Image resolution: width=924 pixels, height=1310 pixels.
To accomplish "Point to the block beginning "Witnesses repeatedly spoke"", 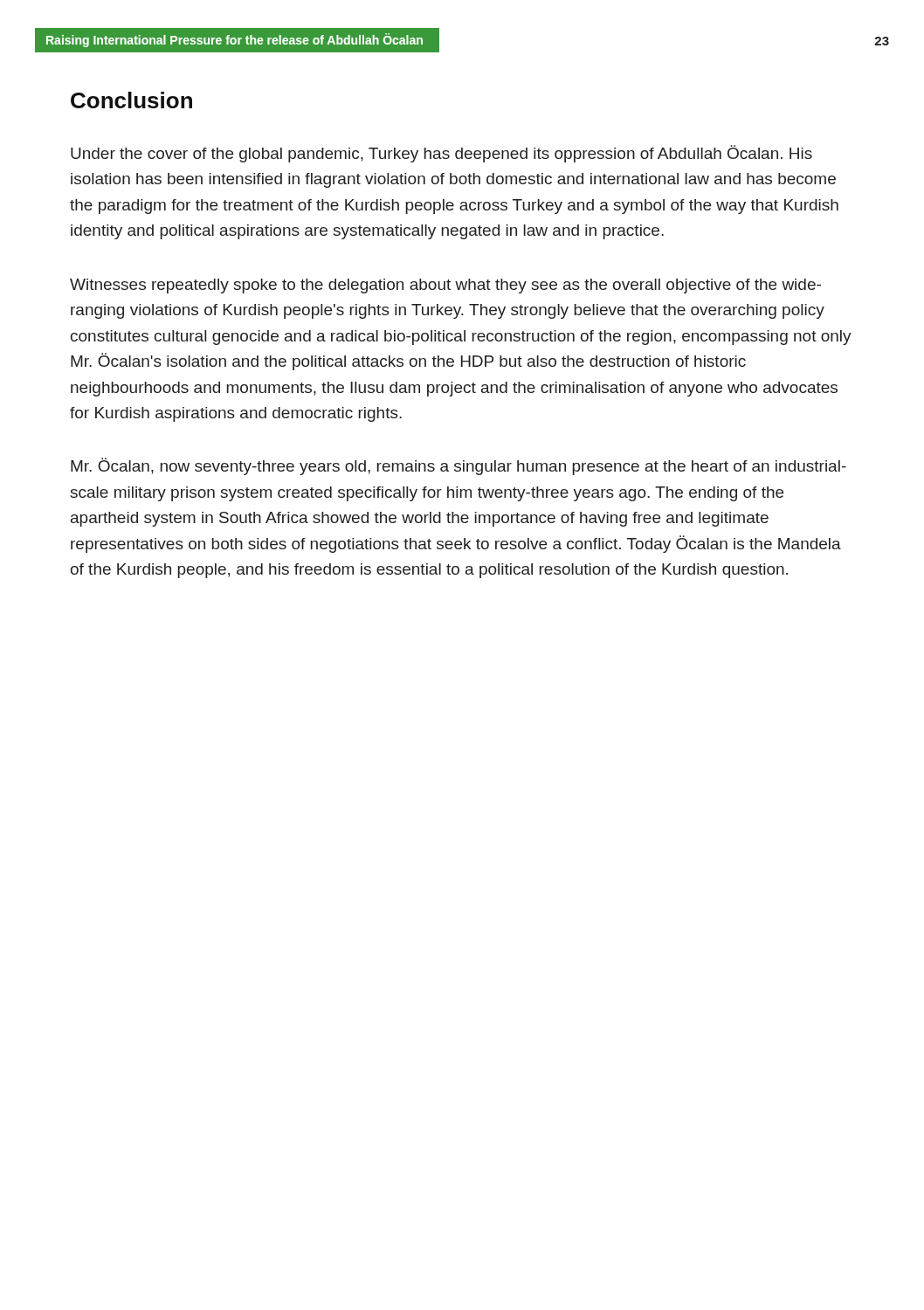I will 461,348.
